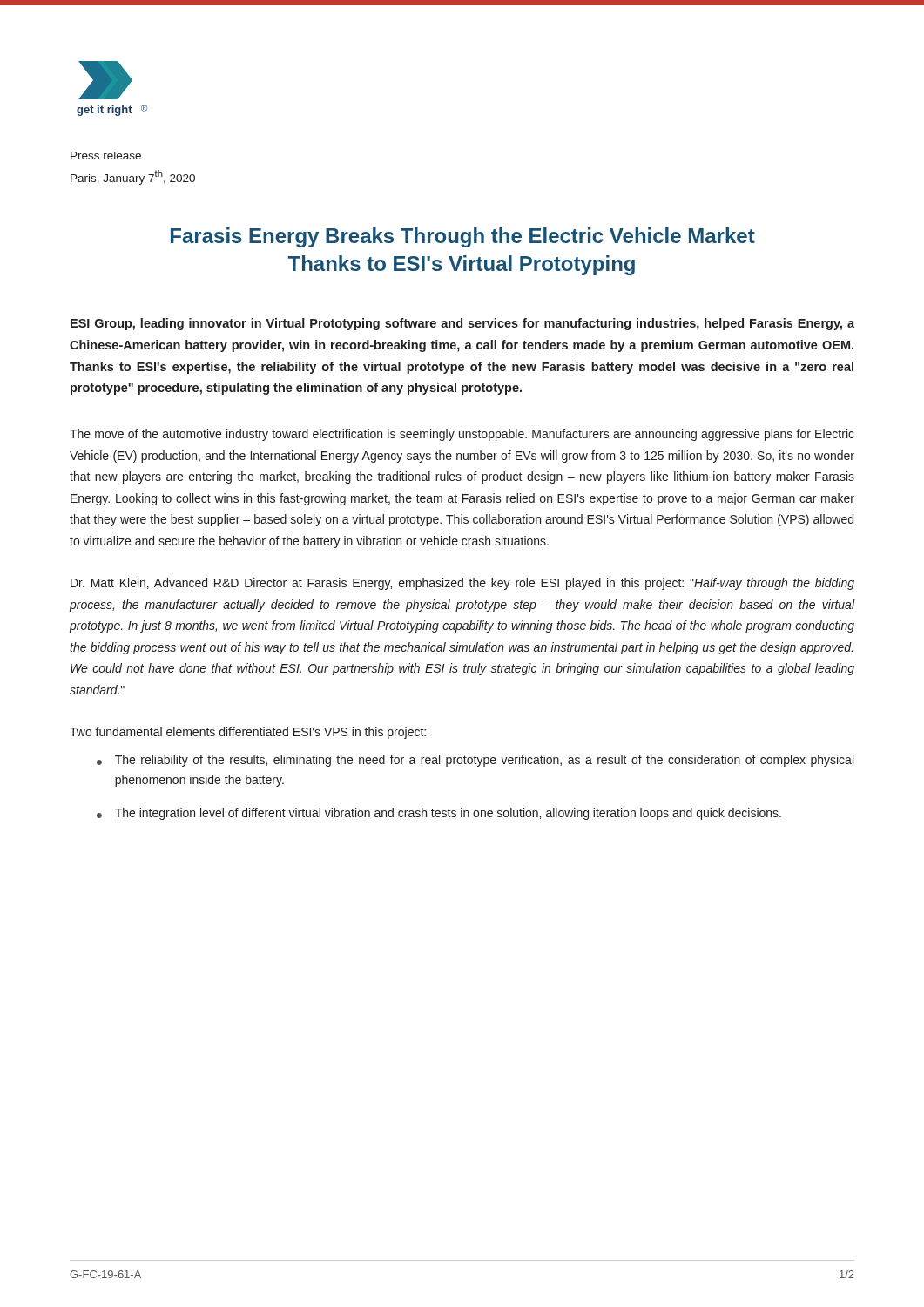Click the title that begins "Farasis Energy Breaks Through the Electric Vehicle"
Screen dimensions: 1307x924
coord(462,250)
